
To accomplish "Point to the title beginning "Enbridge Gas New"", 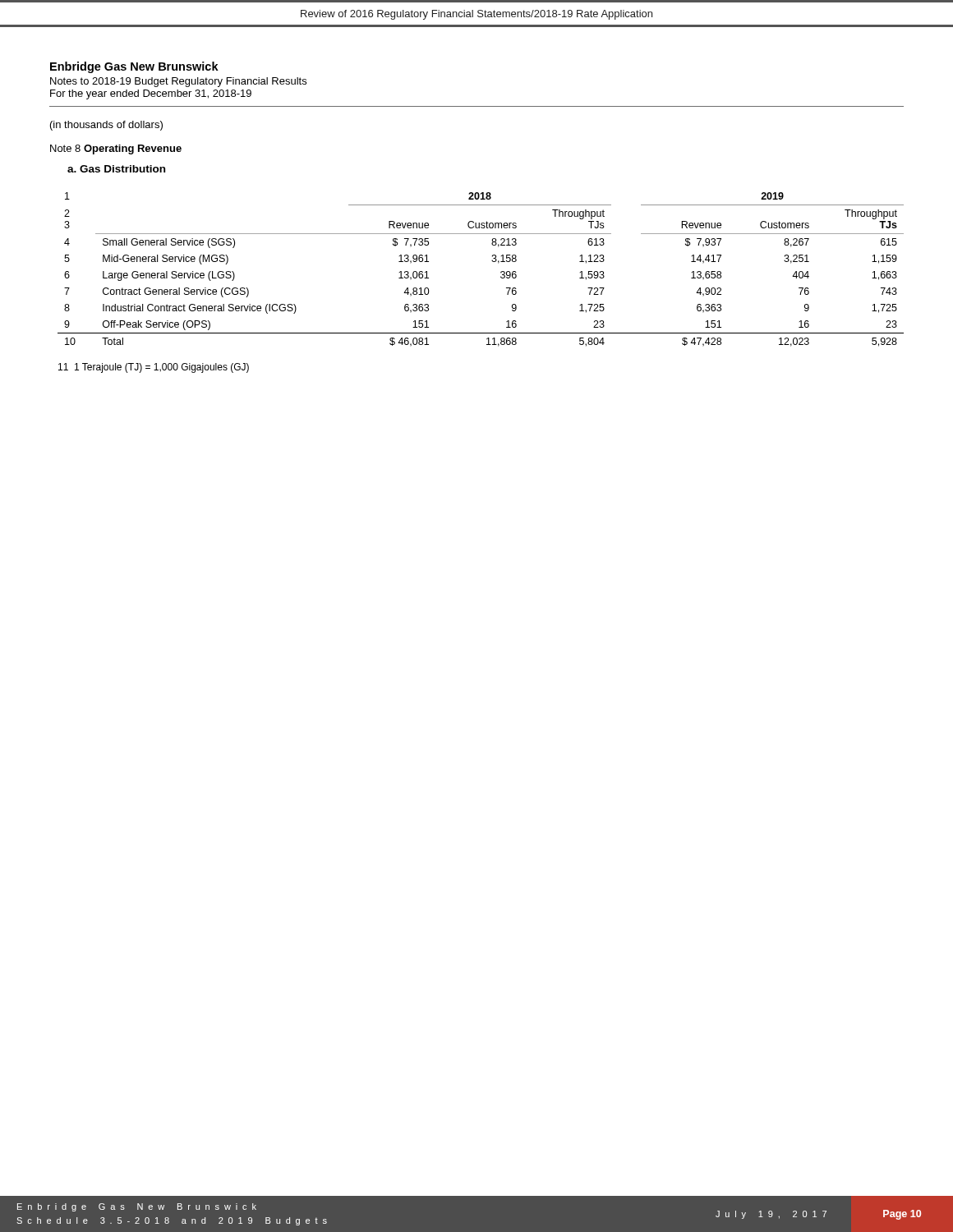I will point(134,67).
